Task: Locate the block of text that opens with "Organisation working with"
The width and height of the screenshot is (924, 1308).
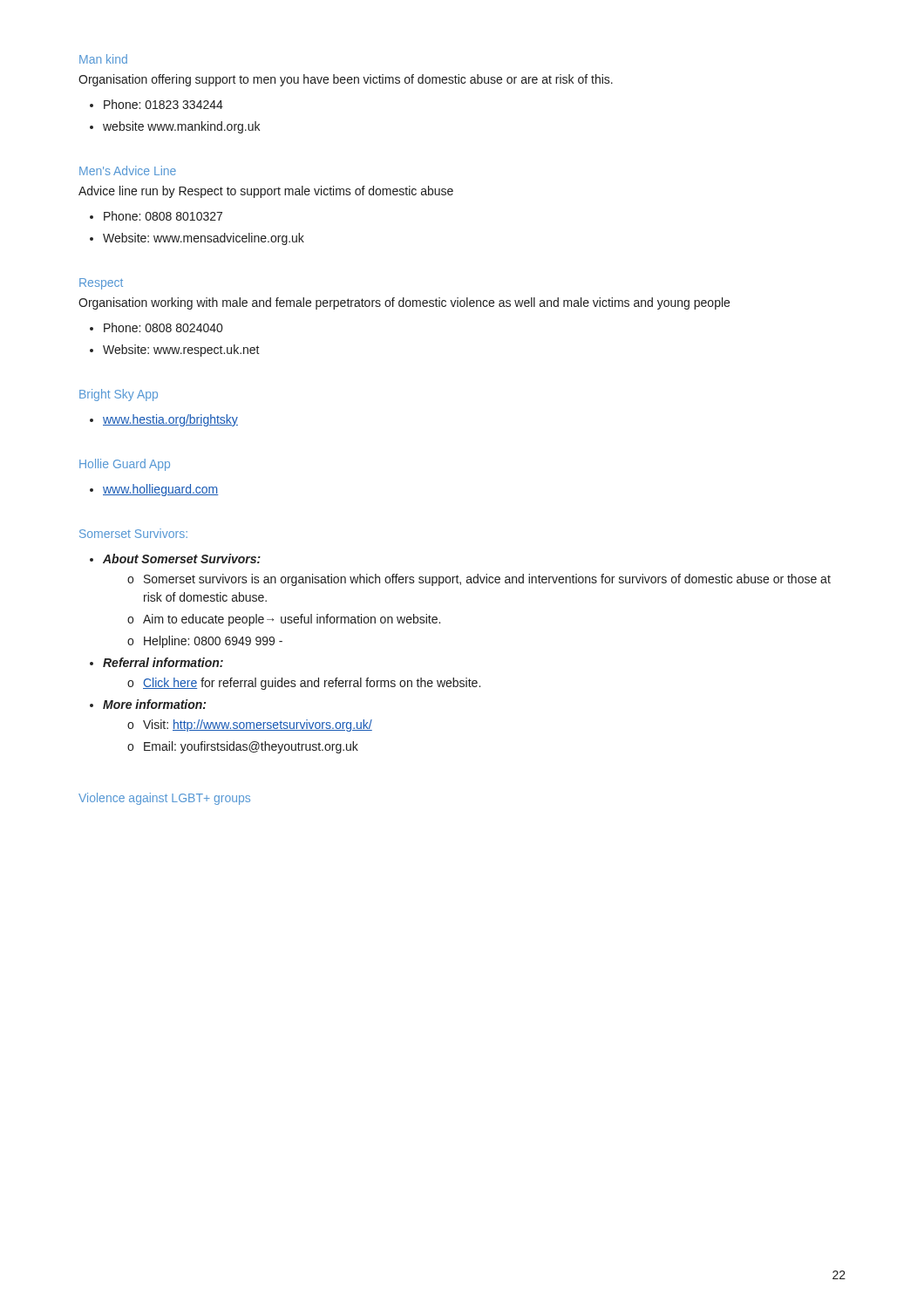Action: [x=462, y=303]
